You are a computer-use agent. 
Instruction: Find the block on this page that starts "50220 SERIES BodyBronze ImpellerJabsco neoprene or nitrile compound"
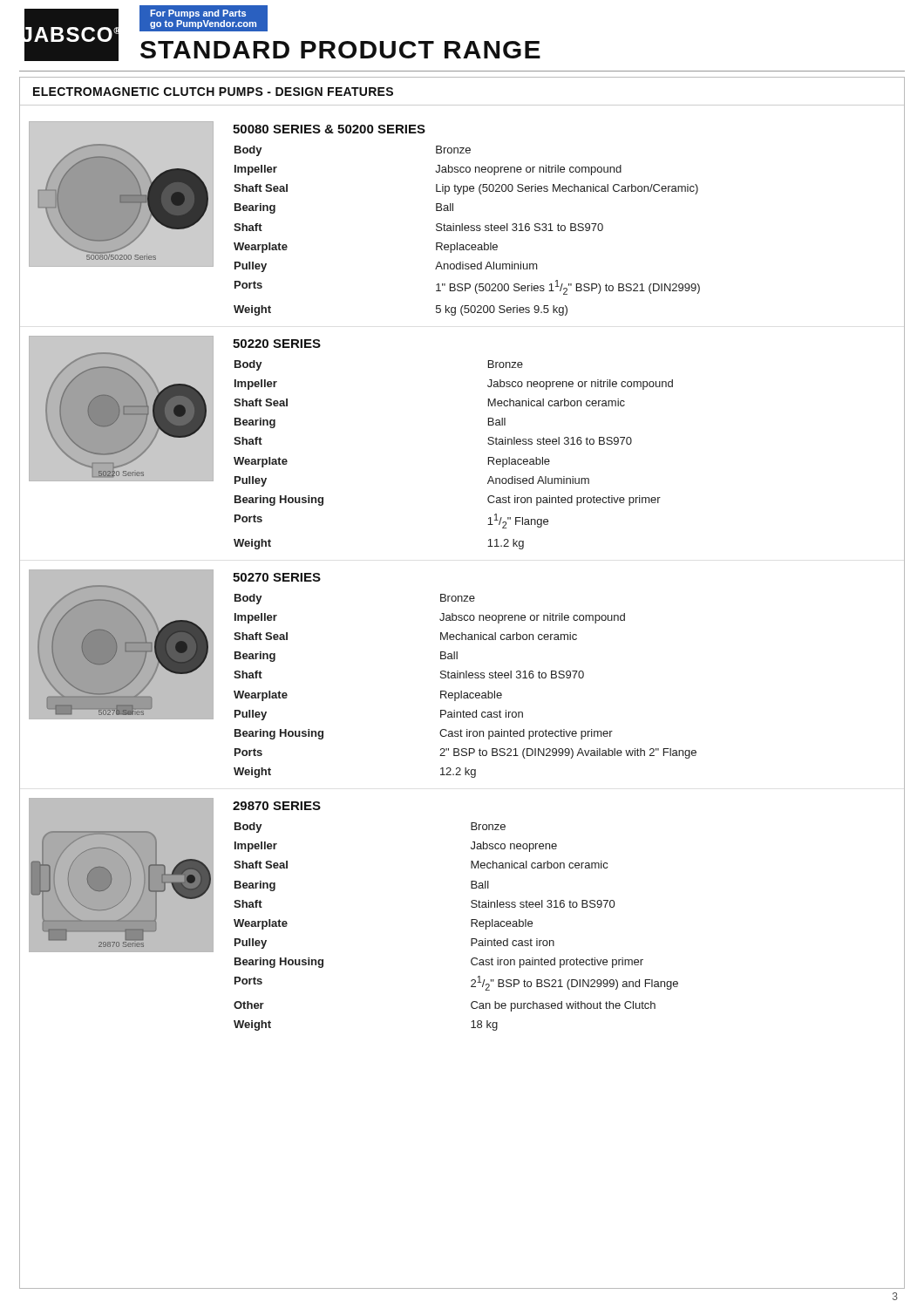tap(562, 444)
